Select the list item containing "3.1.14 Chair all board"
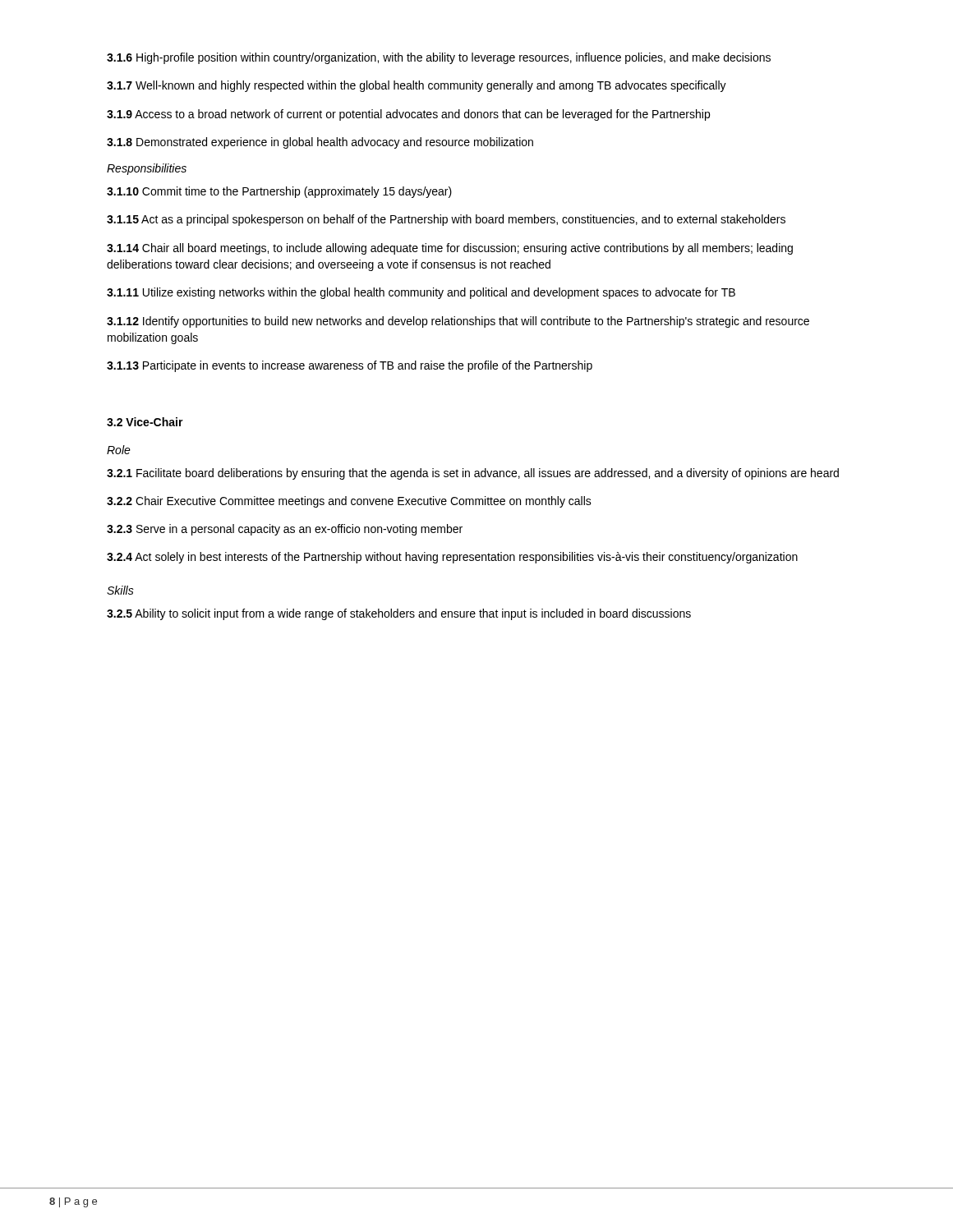Image resolution: width=953 pixels, height=1232 pixels. 450,256
